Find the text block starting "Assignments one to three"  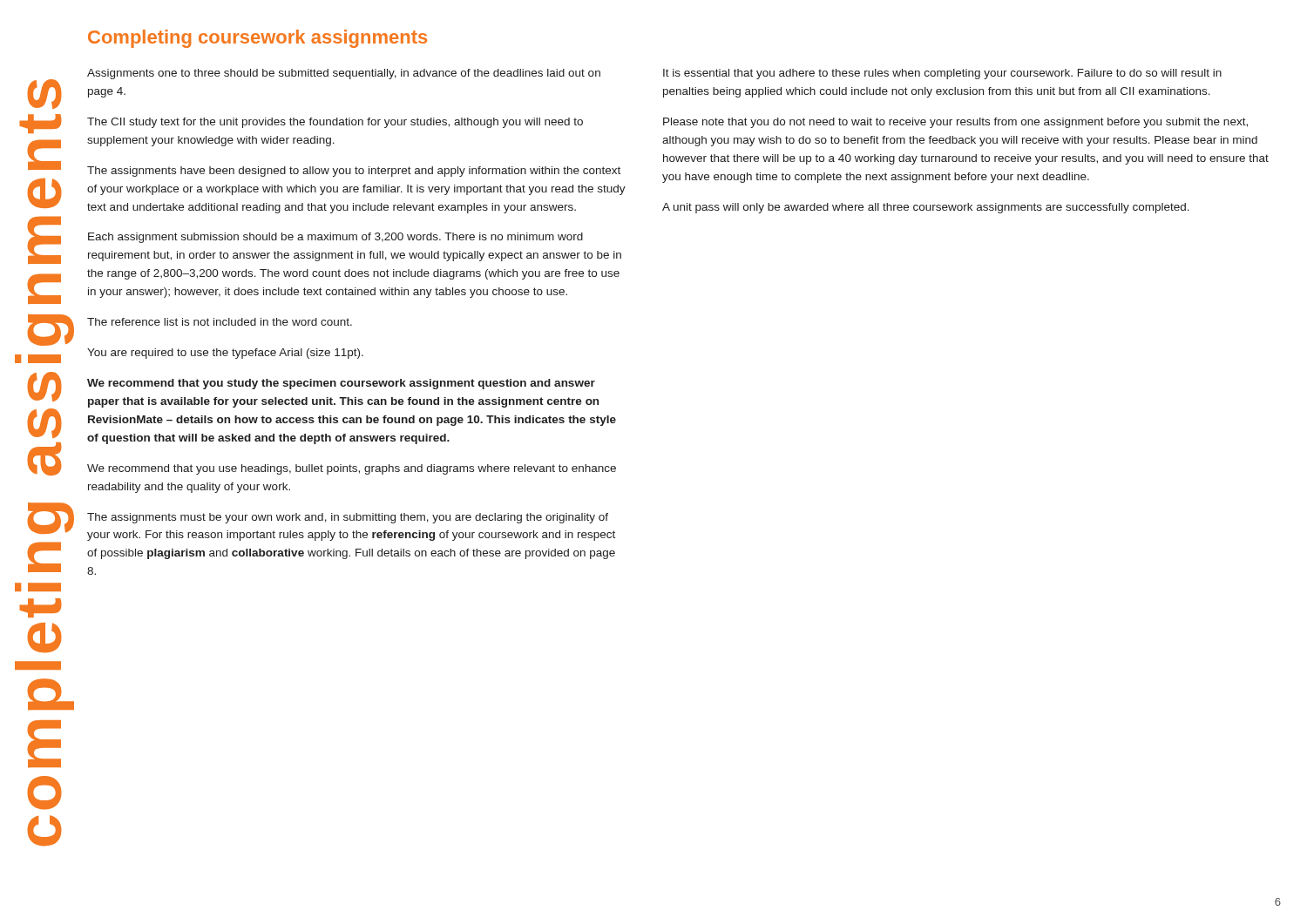[x=344, y=82]
